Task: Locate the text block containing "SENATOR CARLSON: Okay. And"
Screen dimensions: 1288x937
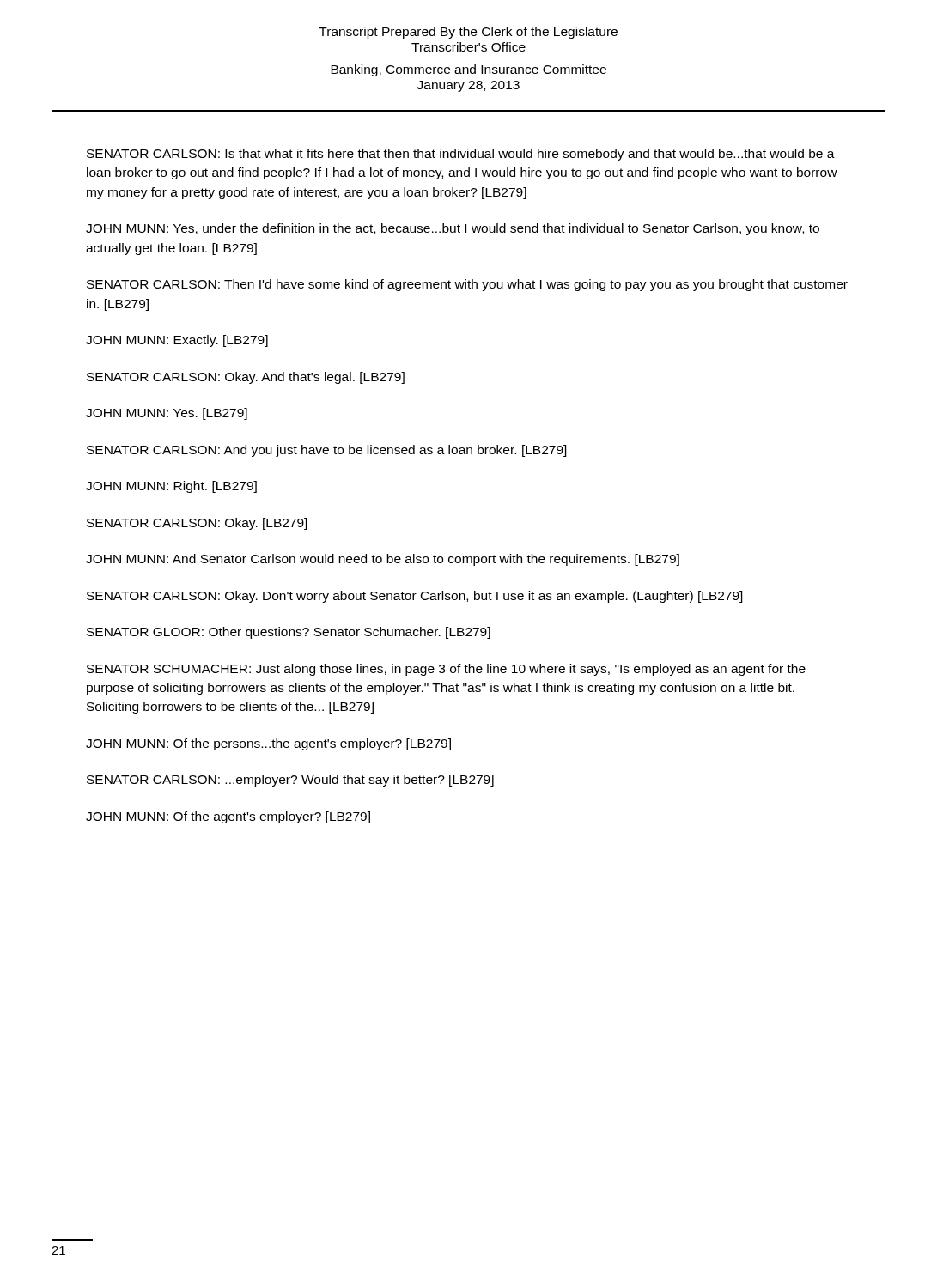Action: coord(245,376)
